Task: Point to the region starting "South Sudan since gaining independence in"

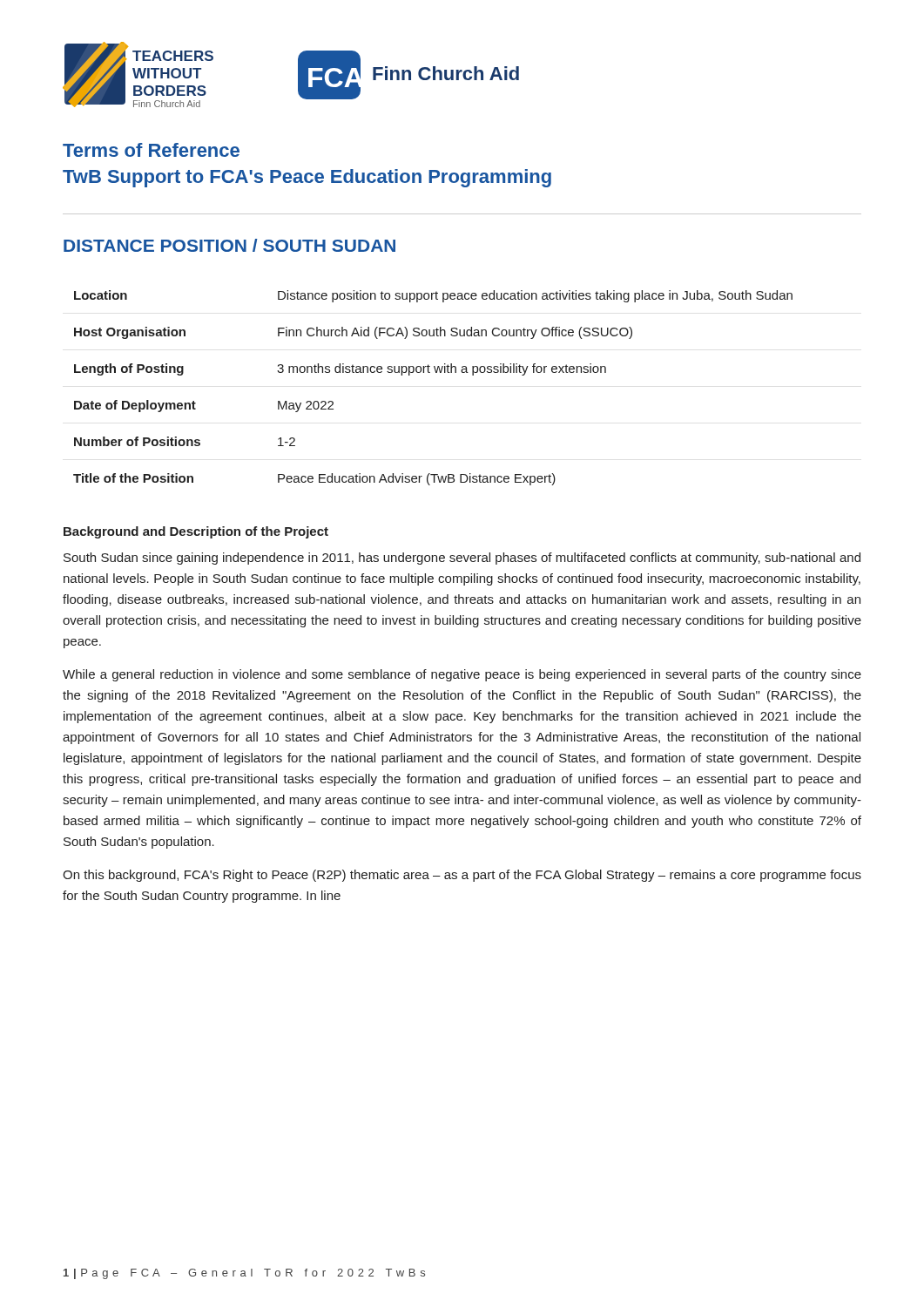Action: coord(462,599)
